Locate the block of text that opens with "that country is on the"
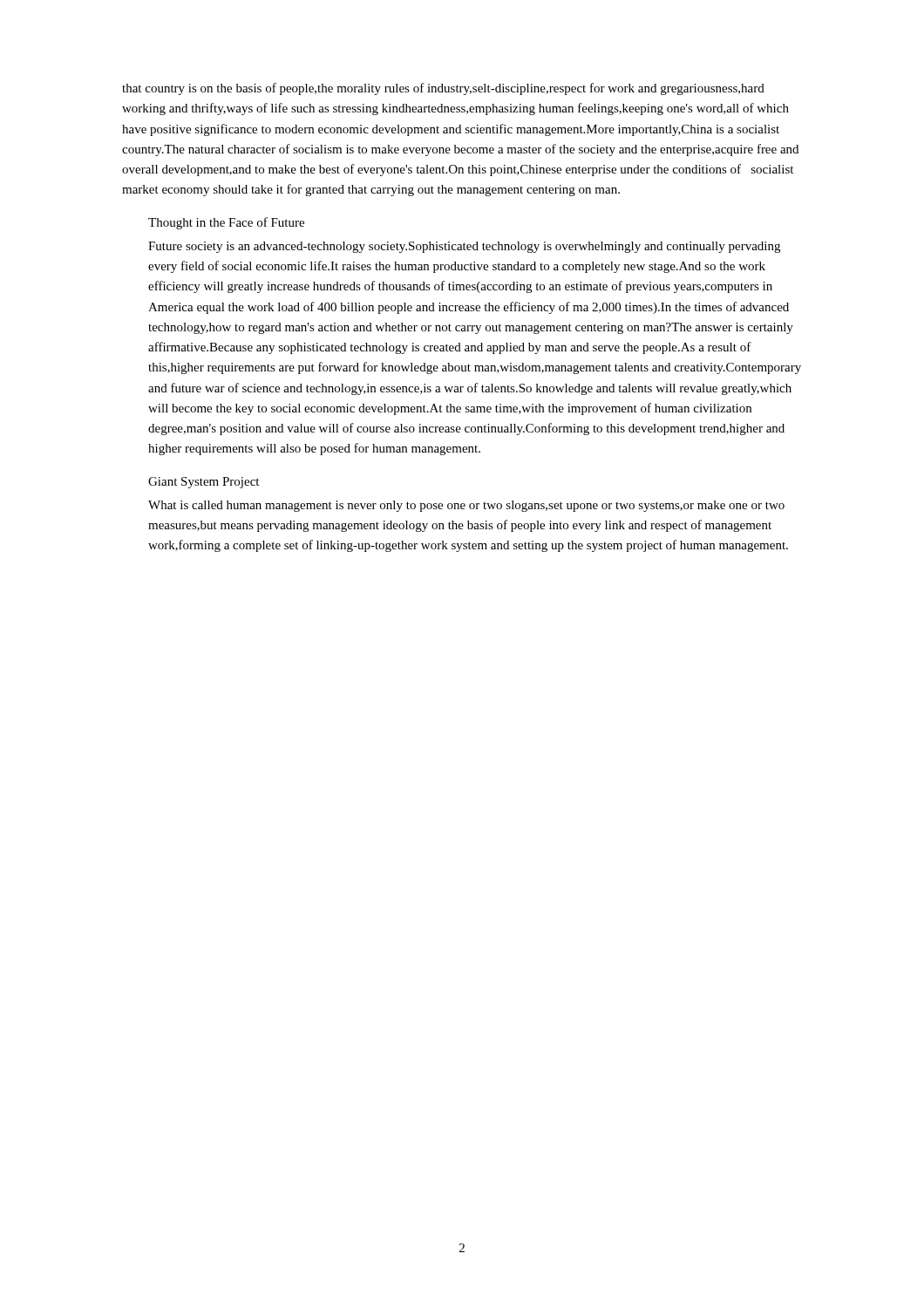 tap(461, 139)
